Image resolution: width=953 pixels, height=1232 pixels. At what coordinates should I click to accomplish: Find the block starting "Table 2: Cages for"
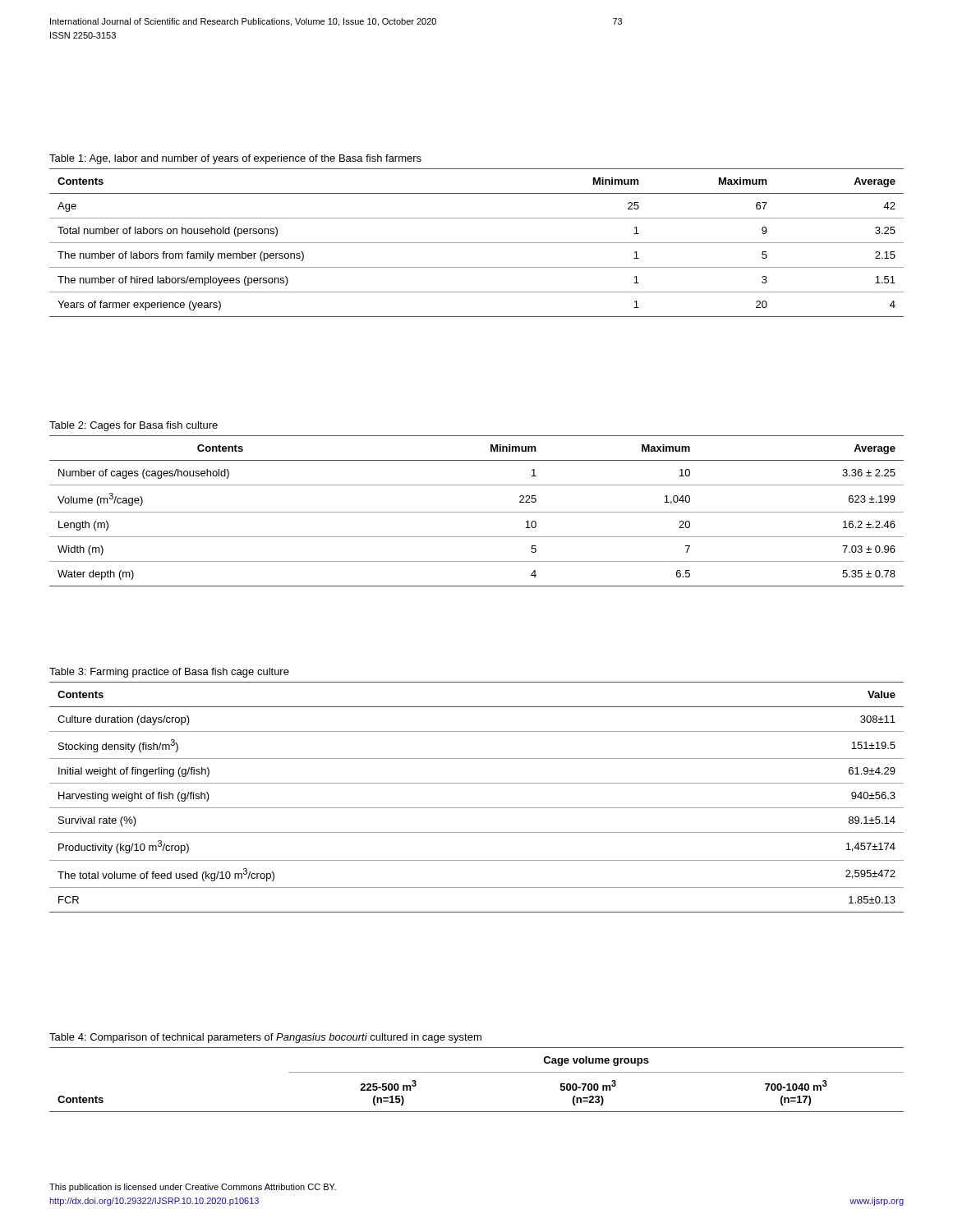click(x=134, y=425)
